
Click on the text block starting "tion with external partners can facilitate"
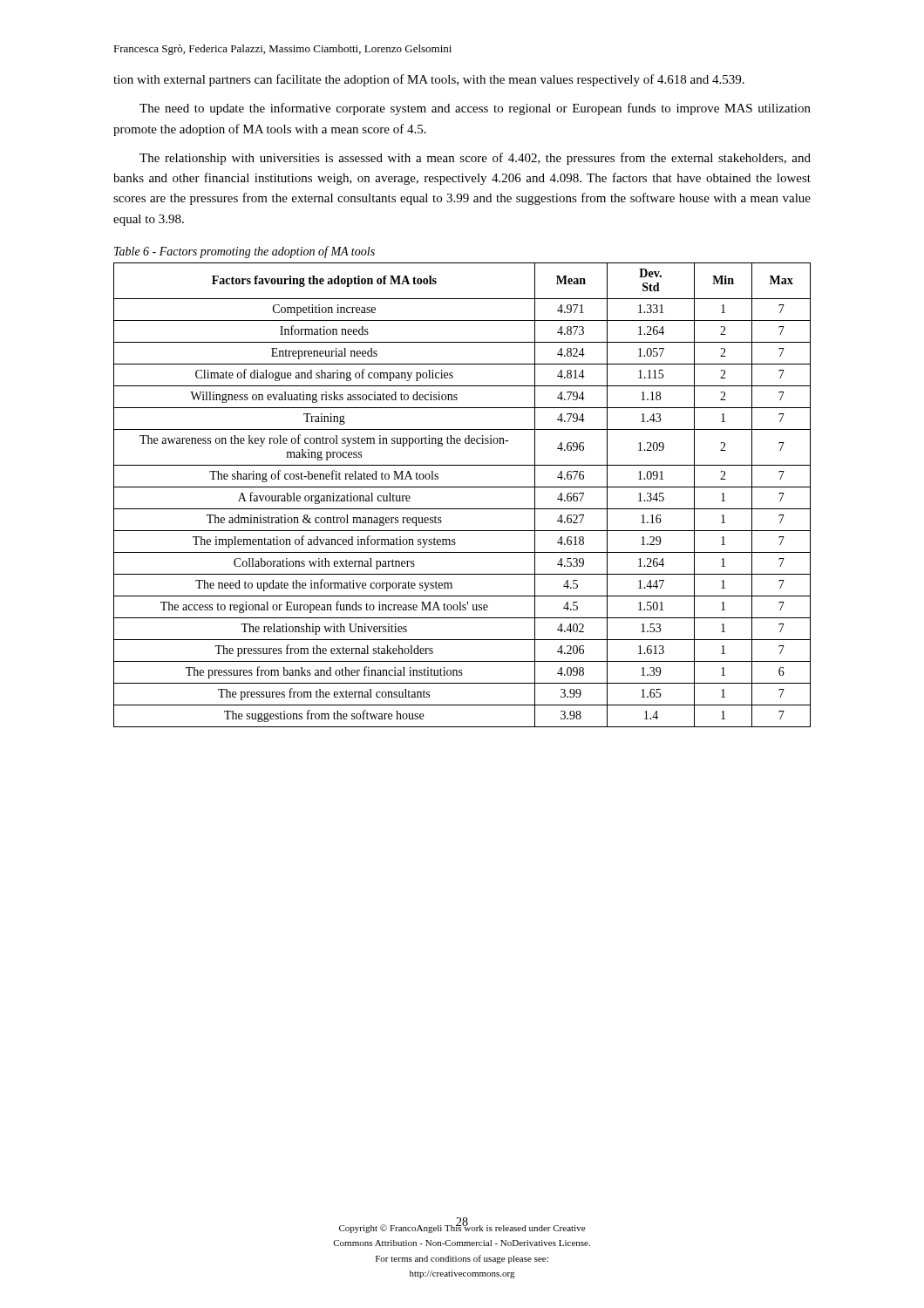(462, 80)
